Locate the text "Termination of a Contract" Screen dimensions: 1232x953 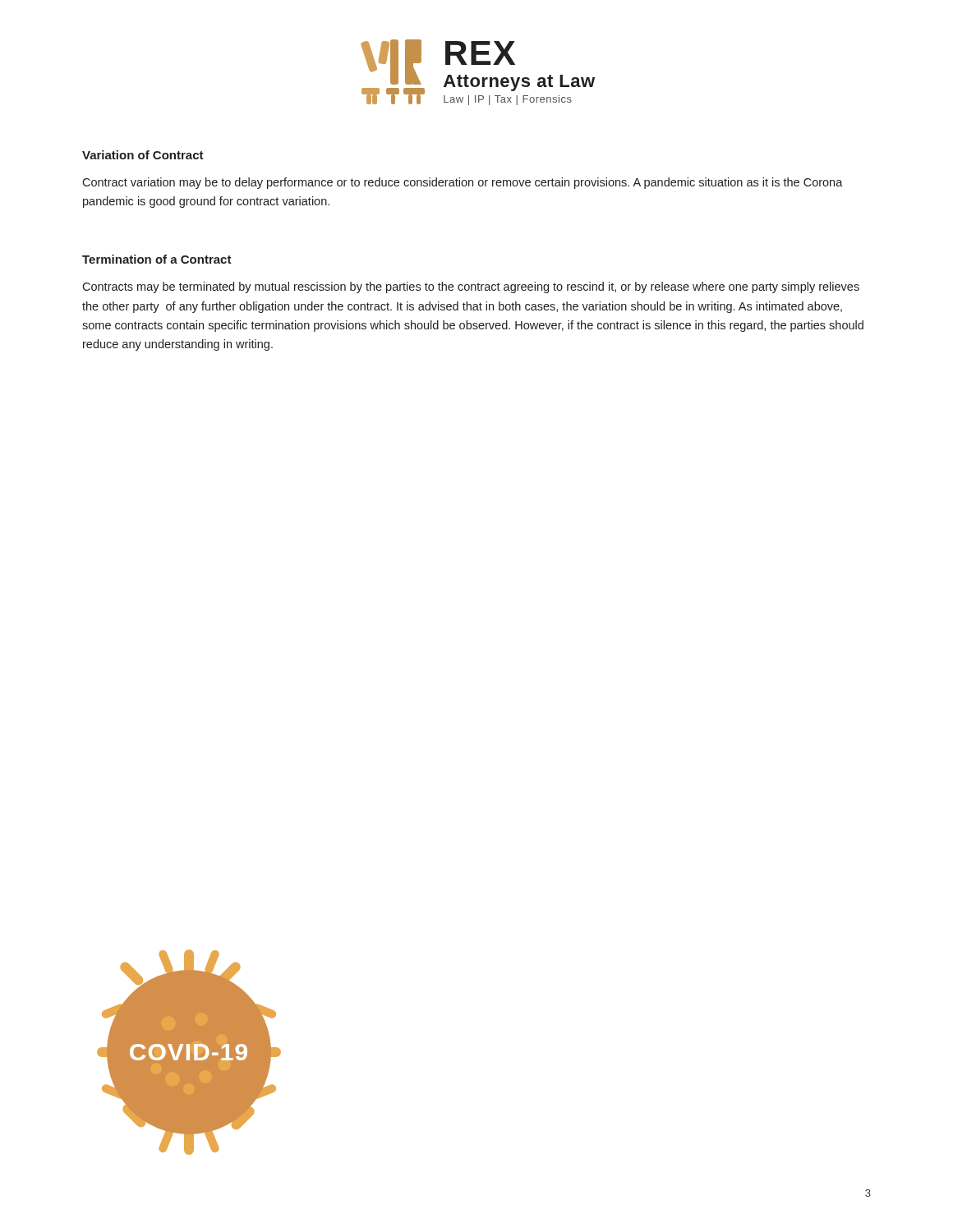(x=157, y=259)
